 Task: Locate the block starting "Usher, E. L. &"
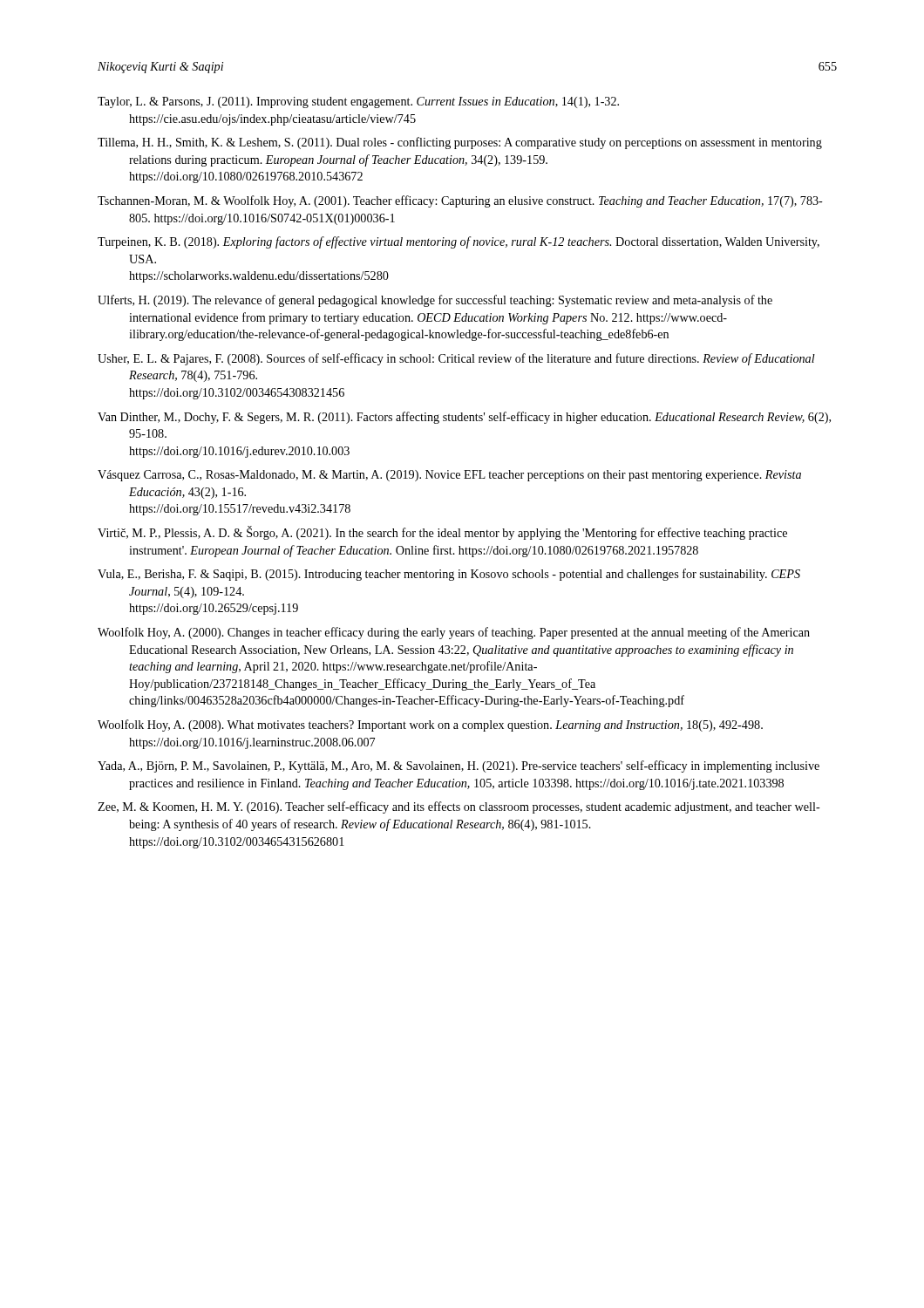click(x=456, y=359)
